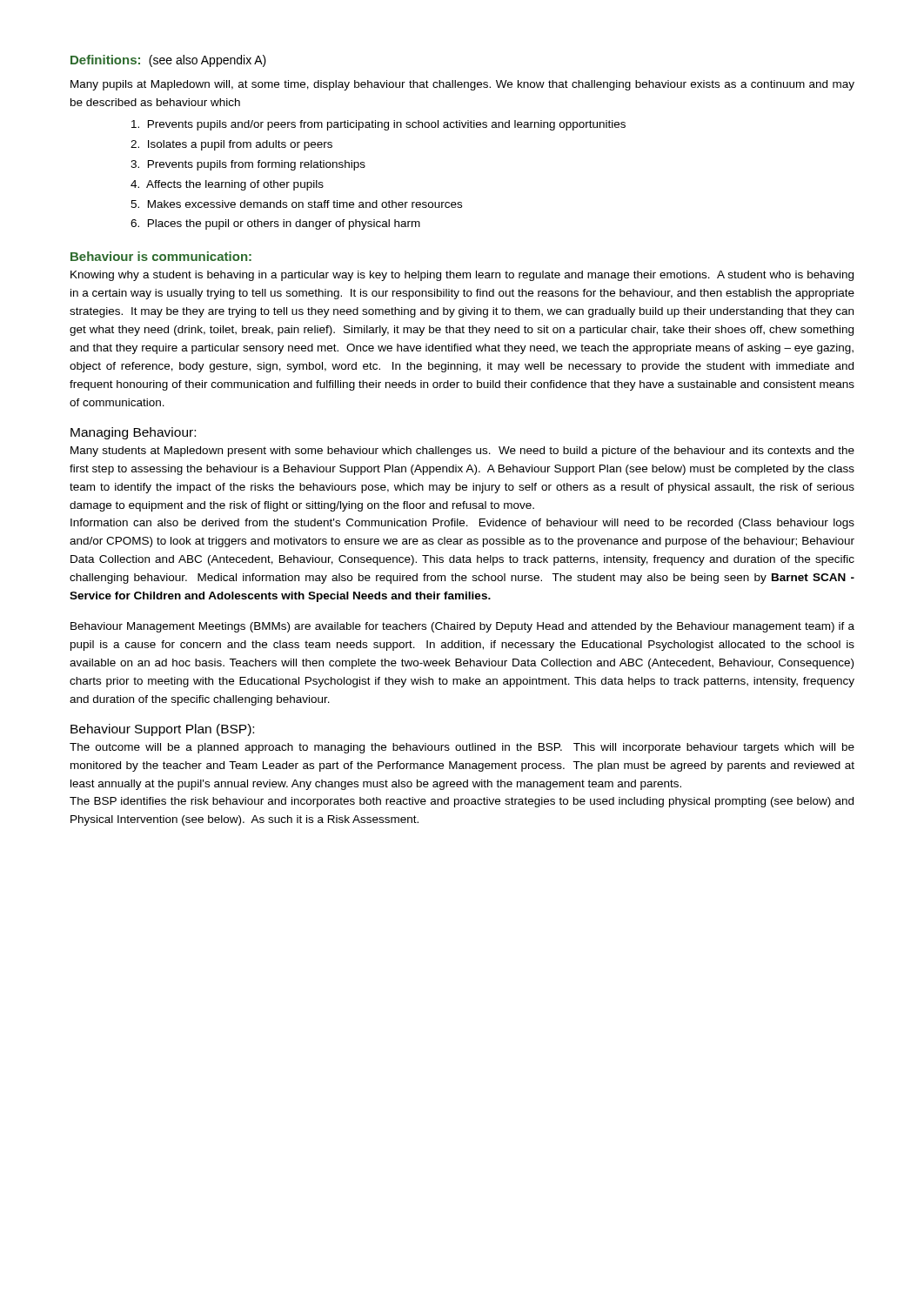The image size is (924, 1305).
Task: Locate the block of text that opens with "Knowing why a"
Action: pos(462,339)
